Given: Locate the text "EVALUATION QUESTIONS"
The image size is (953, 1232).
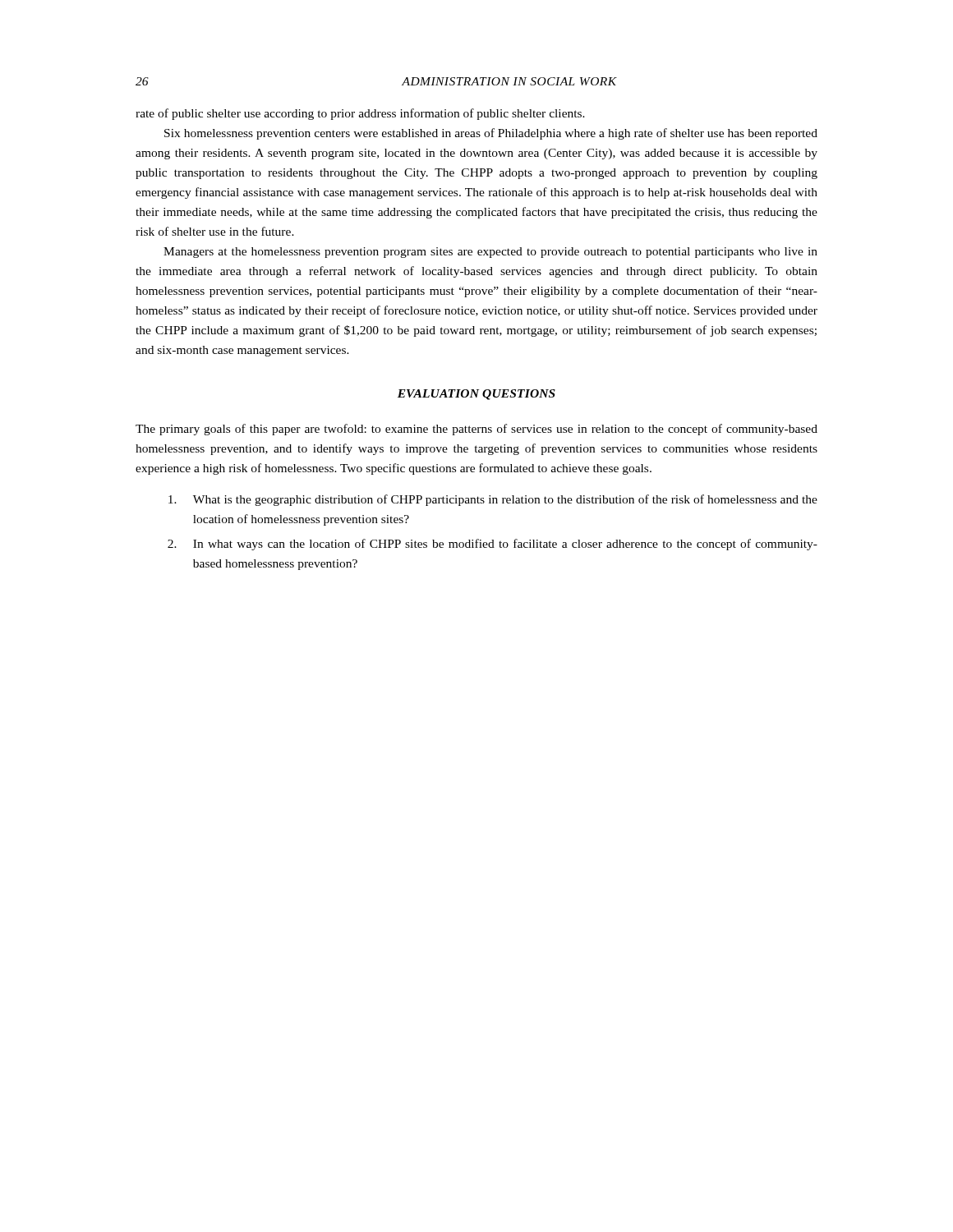Looking at the screenshot, I should click(476, 393).
